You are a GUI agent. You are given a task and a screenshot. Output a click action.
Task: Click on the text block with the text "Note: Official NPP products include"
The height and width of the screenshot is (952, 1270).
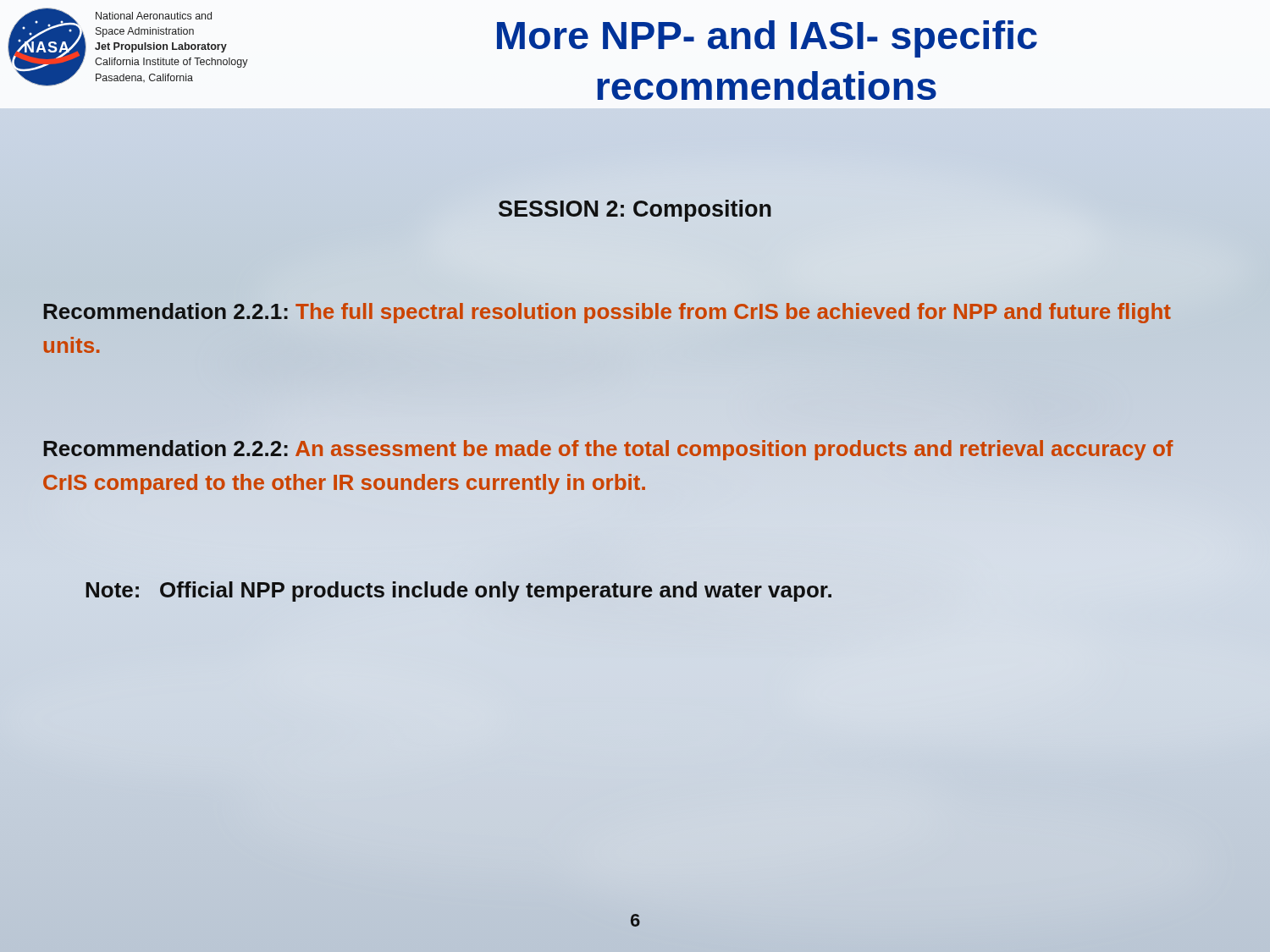(459, 590)
